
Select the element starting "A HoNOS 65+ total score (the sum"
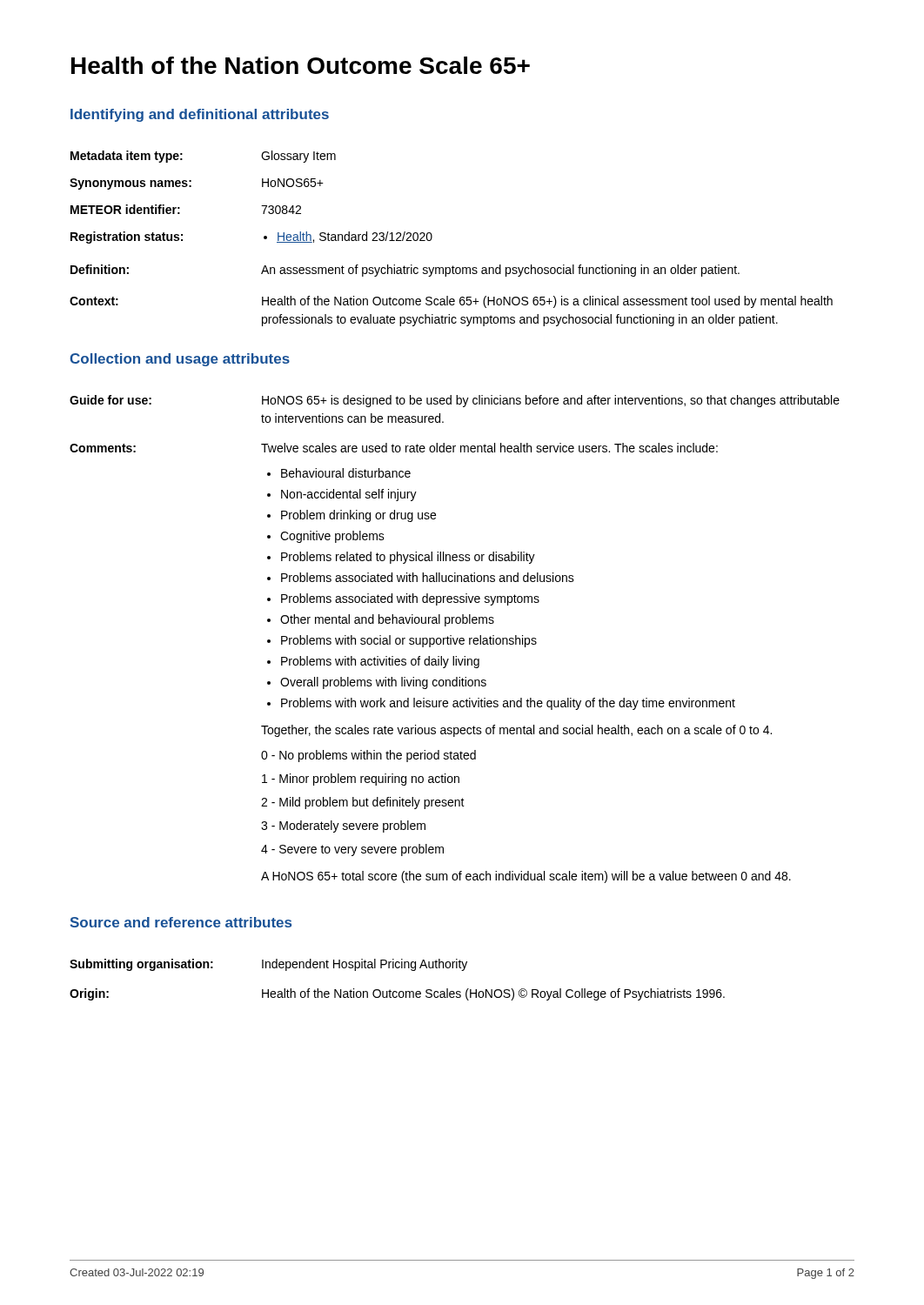click(526, 876)
